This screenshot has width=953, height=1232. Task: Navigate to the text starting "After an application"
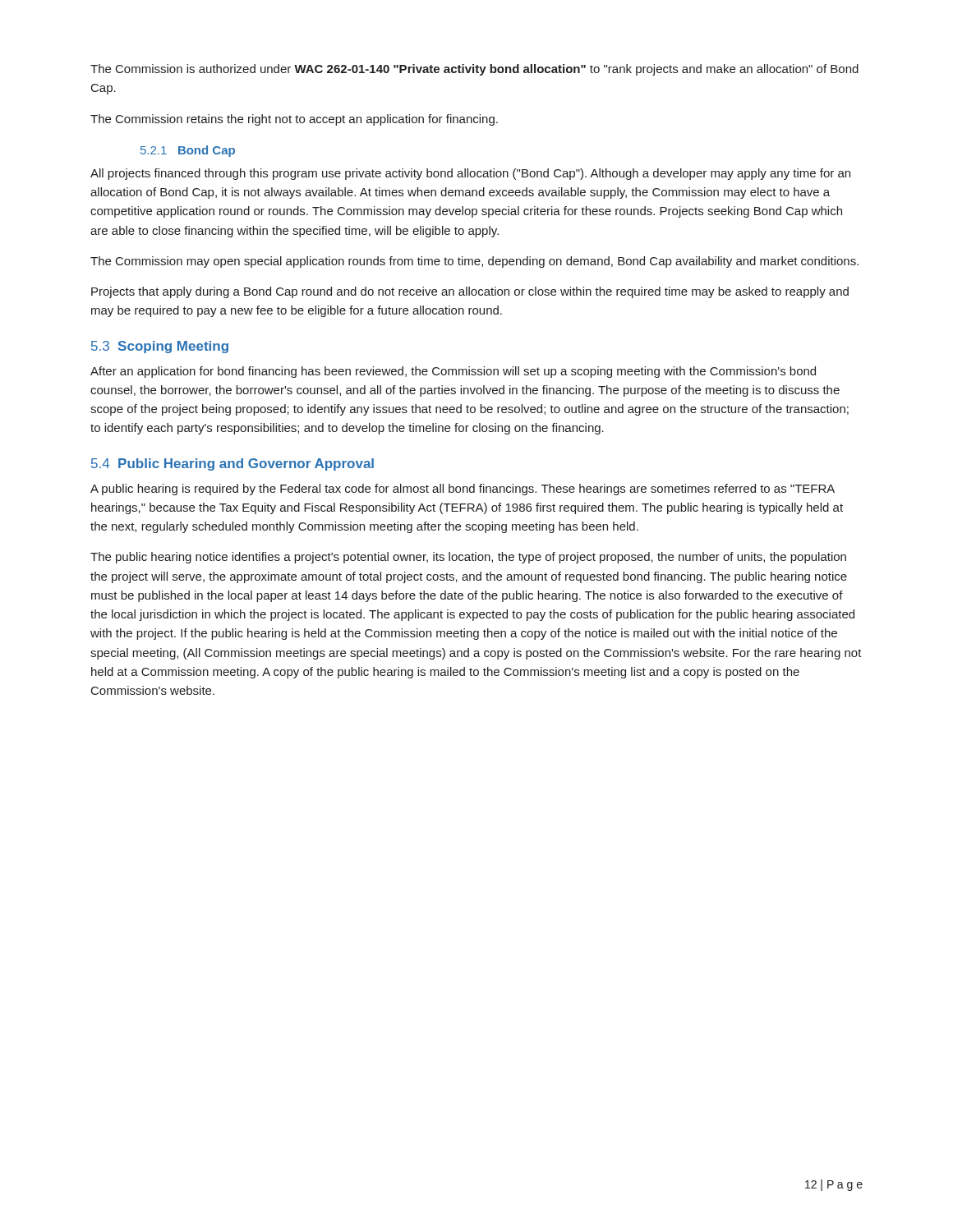(x=470, y=399)
